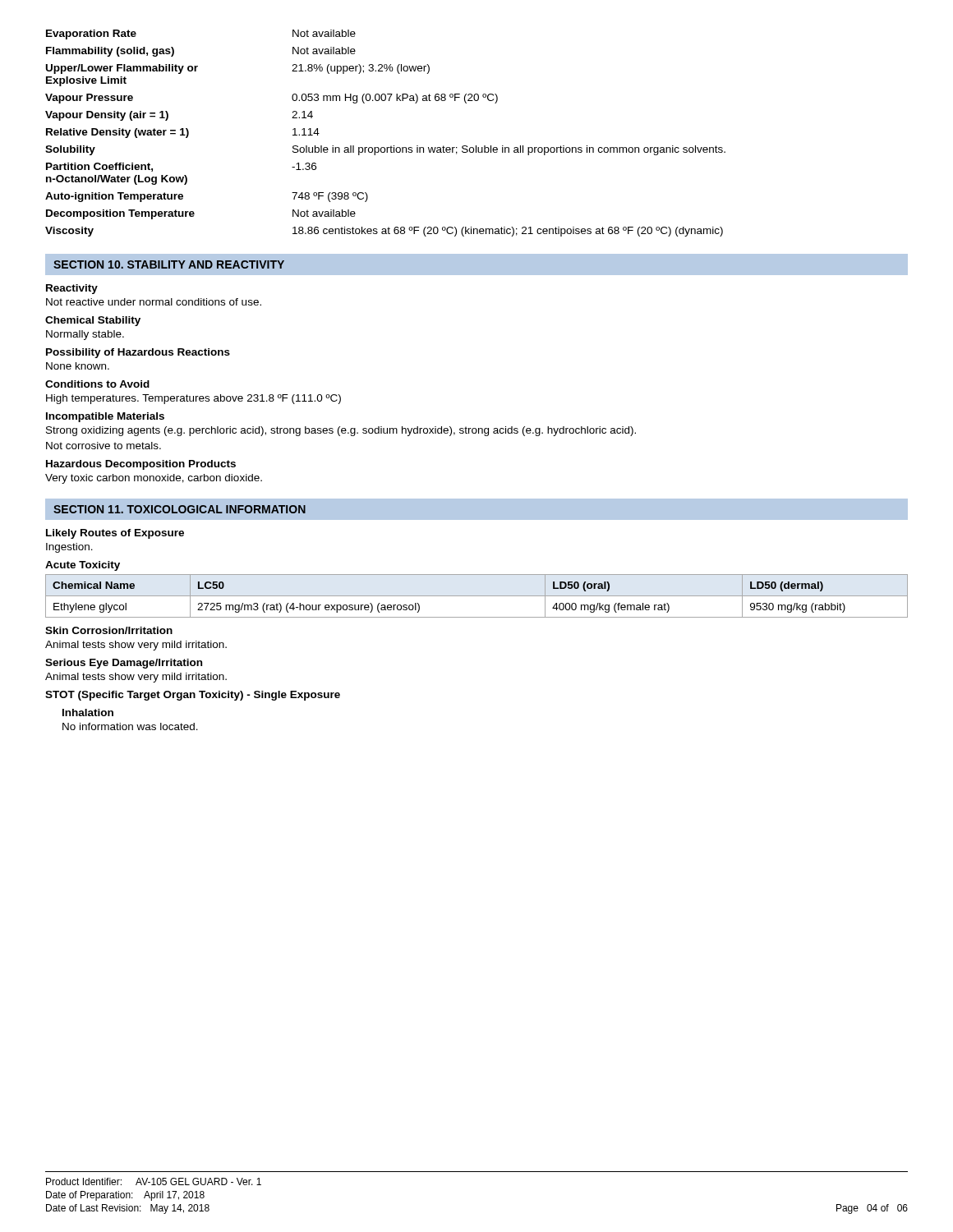Image resolution: width=953 pixels, height=1232 pixels.
Task: Locate the text "SECTION 11. TOXICOLOGICAL INFORMATION"
Action: coord(476,509)
